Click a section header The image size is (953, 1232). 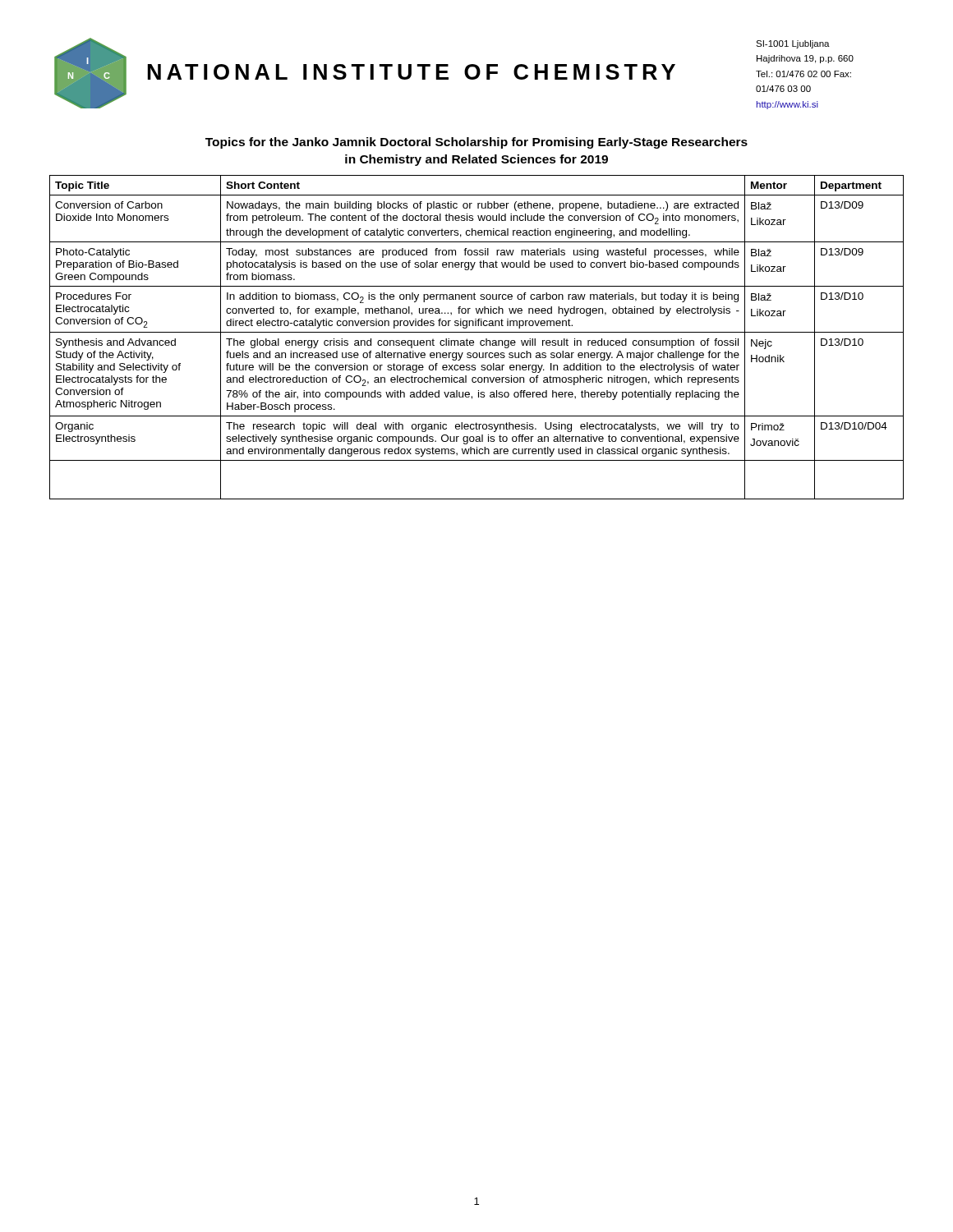point(476,159)
